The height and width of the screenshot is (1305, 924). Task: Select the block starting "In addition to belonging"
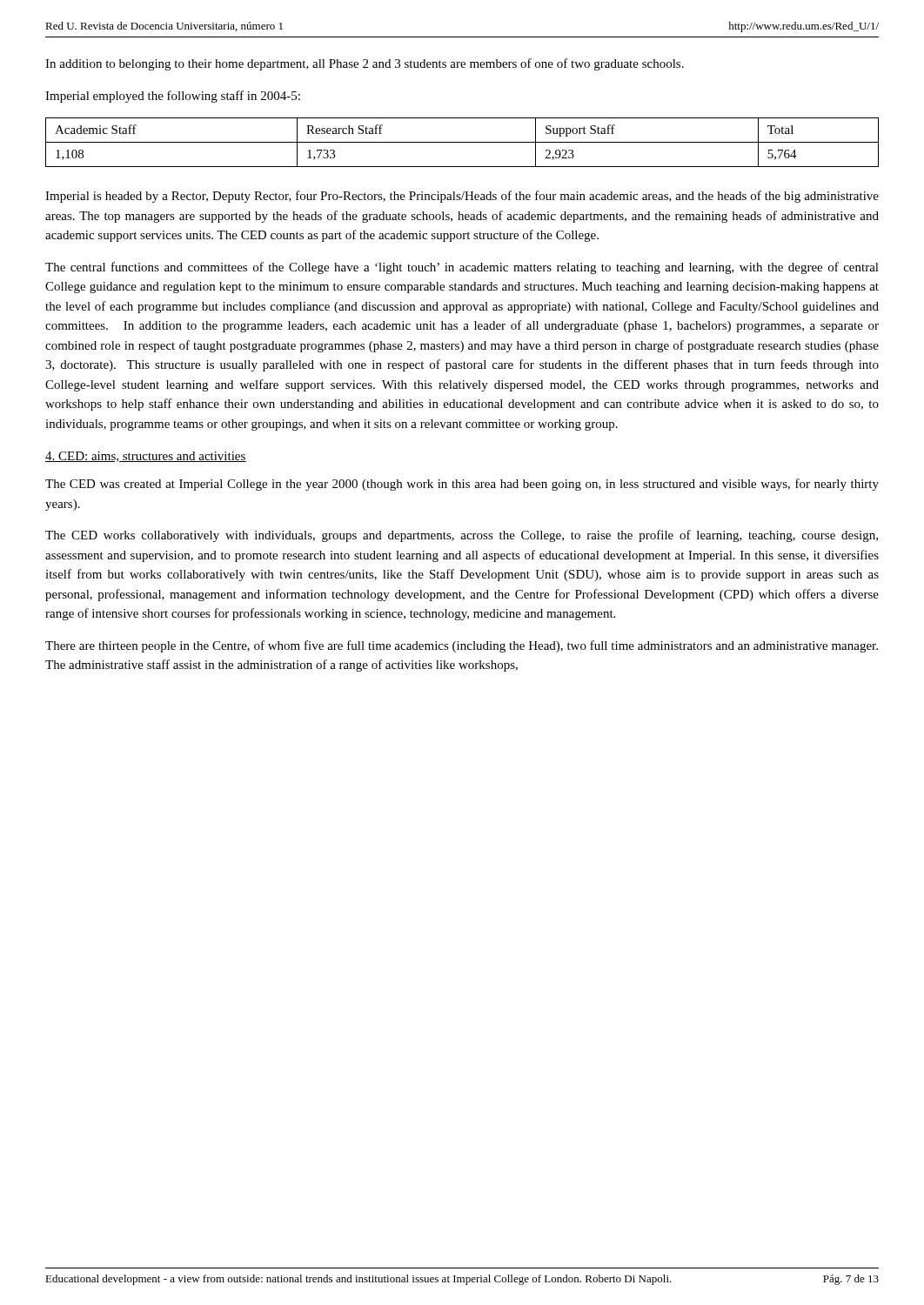click(365, 63)
